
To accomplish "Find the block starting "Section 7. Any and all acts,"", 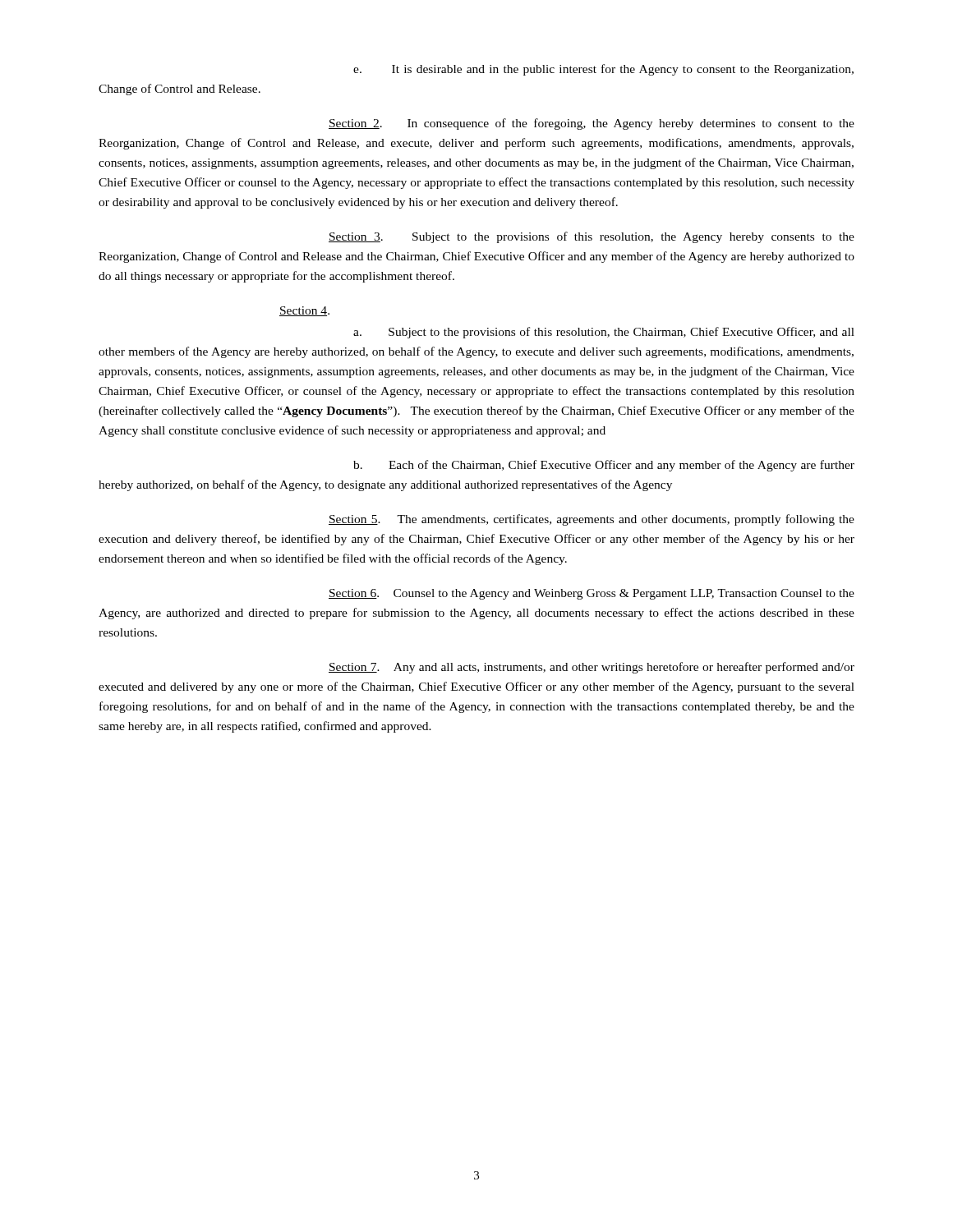I will [x=476, y=696].
